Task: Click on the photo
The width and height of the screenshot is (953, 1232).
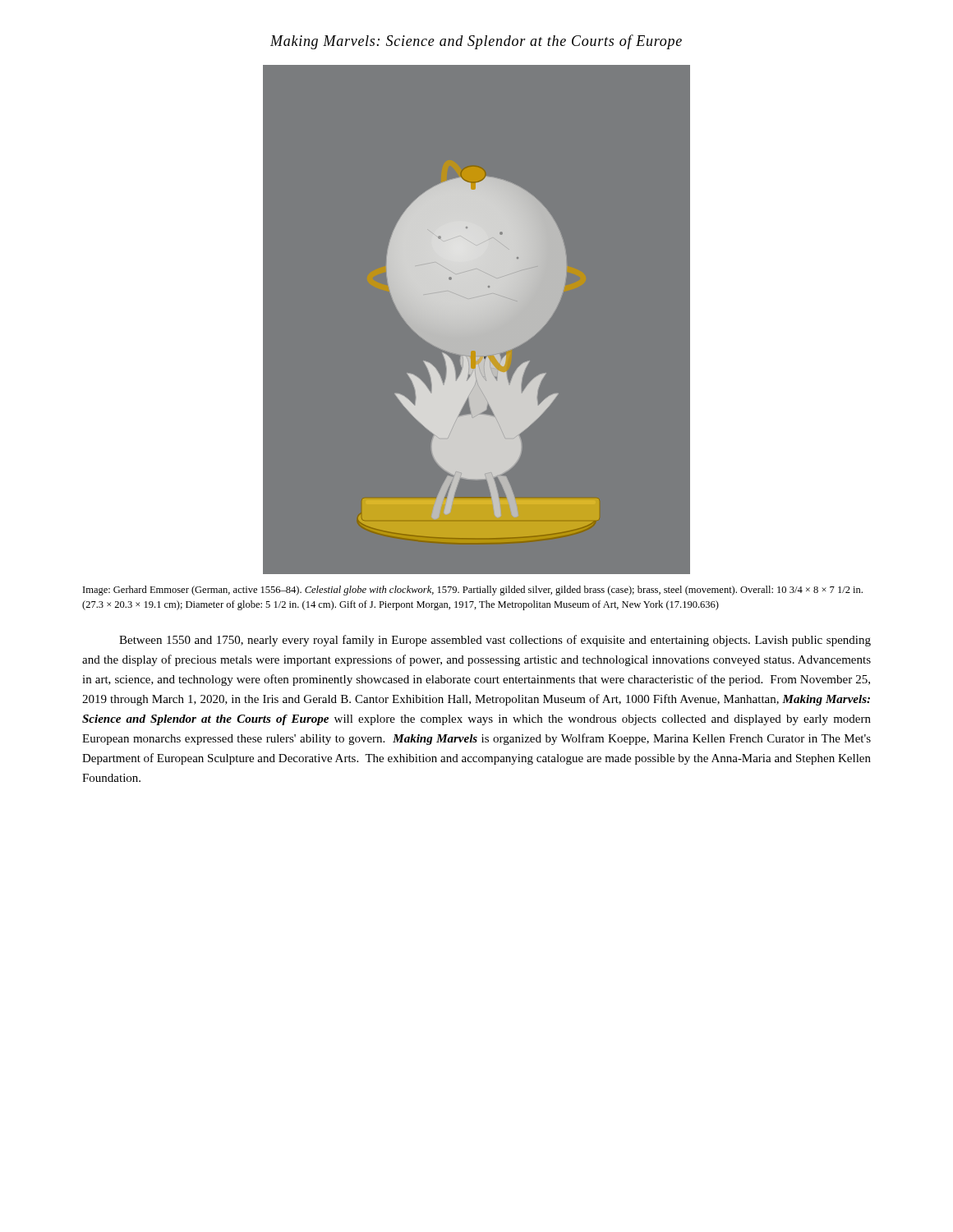Action: (x=476, y=320)
